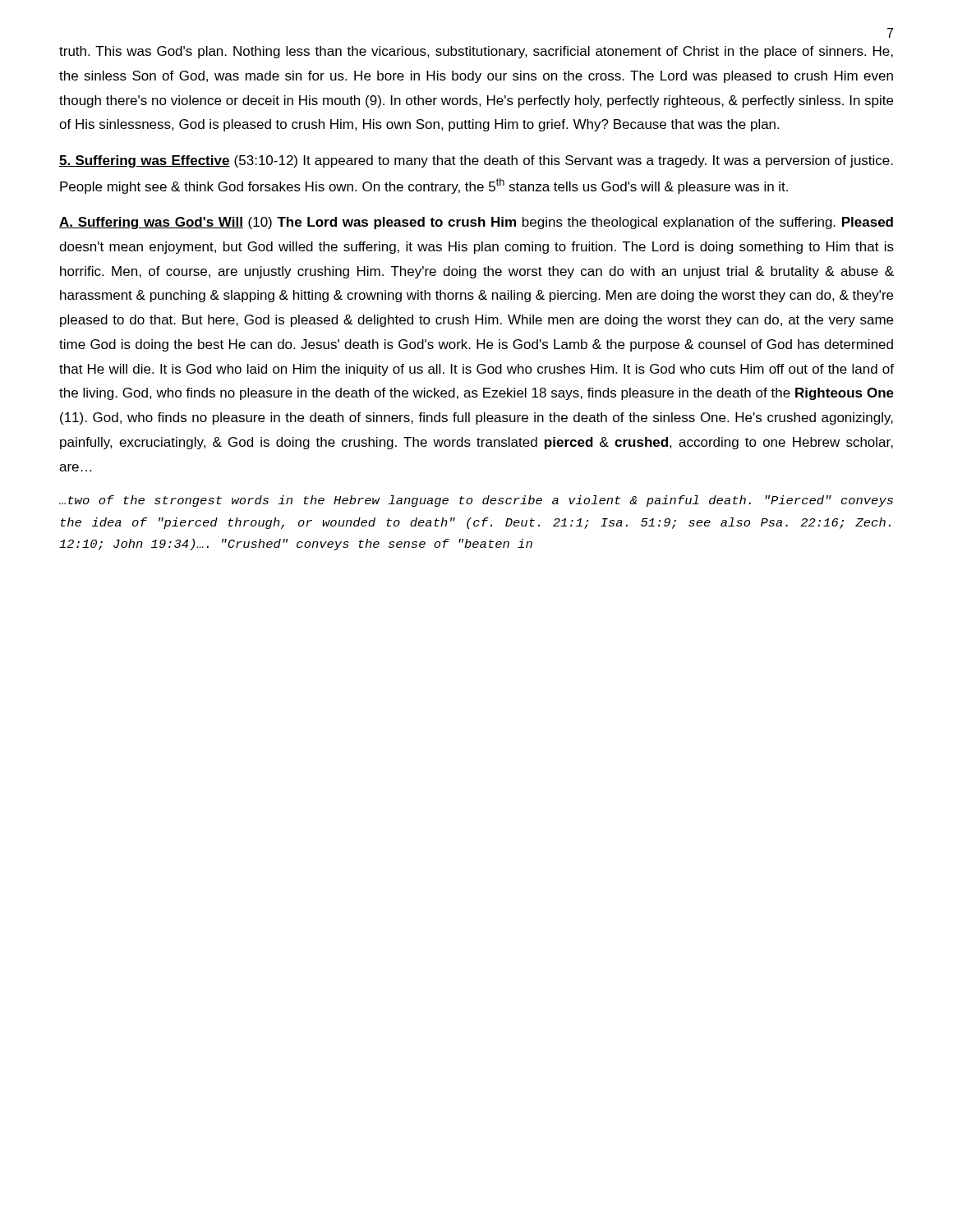Locate the text block with the text "…two of the strongest words in"

point(476,523)
